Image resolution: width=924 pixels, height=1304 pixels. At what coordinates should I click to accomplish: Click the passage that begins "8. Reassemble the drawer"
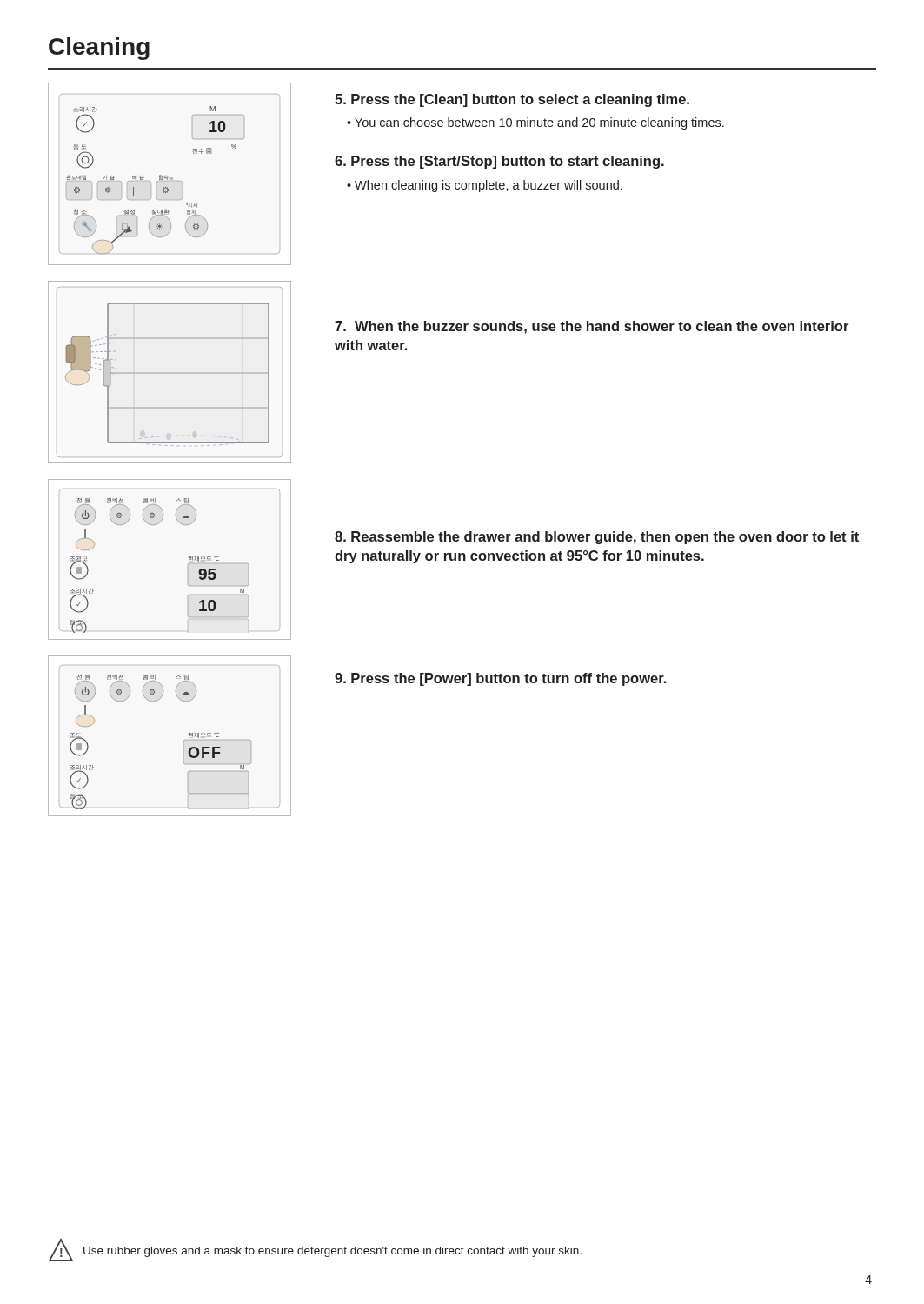click(606, 546)
